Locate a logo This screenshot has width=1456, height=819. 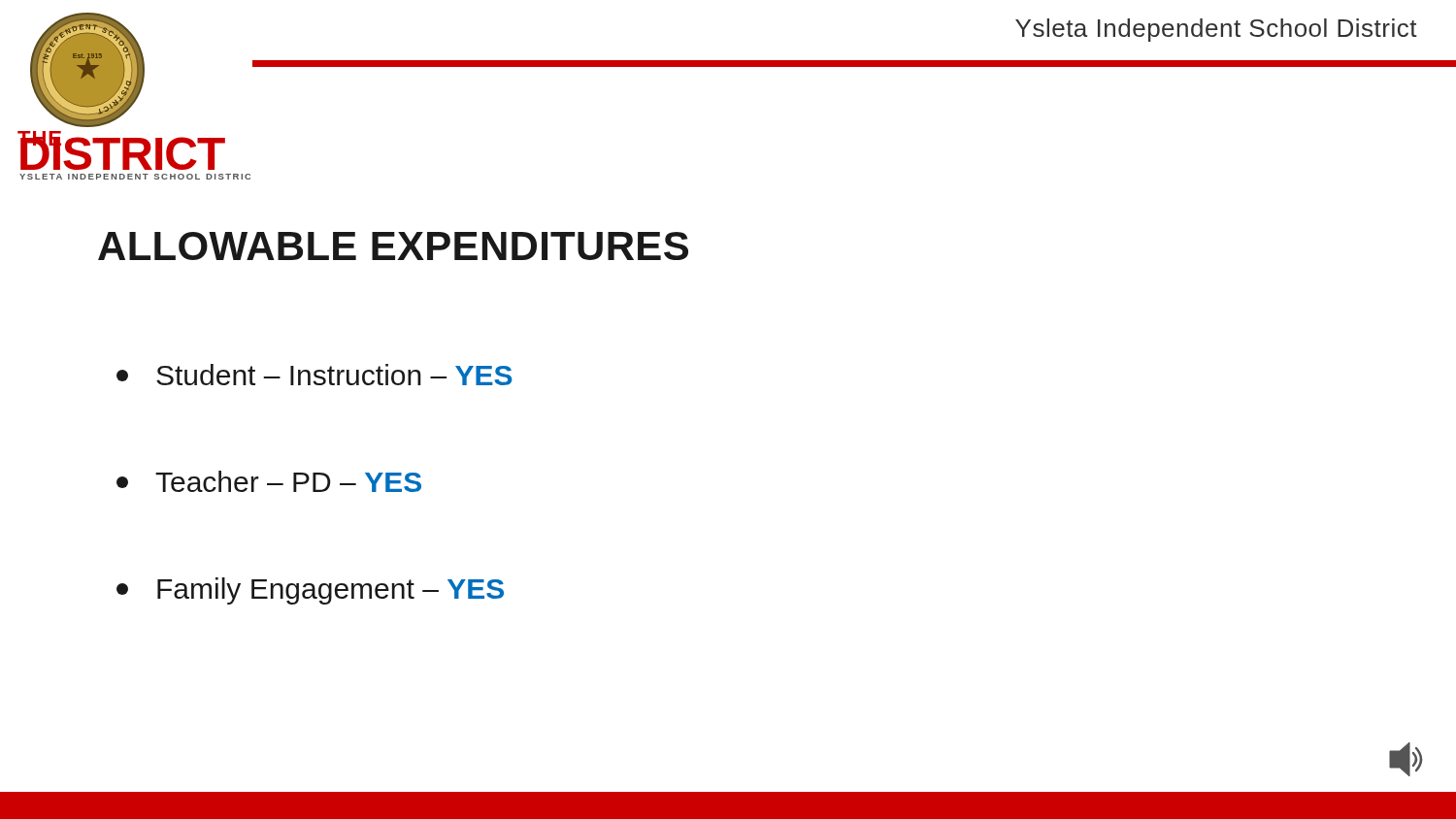pyautogui.click(x=134, y=95)
